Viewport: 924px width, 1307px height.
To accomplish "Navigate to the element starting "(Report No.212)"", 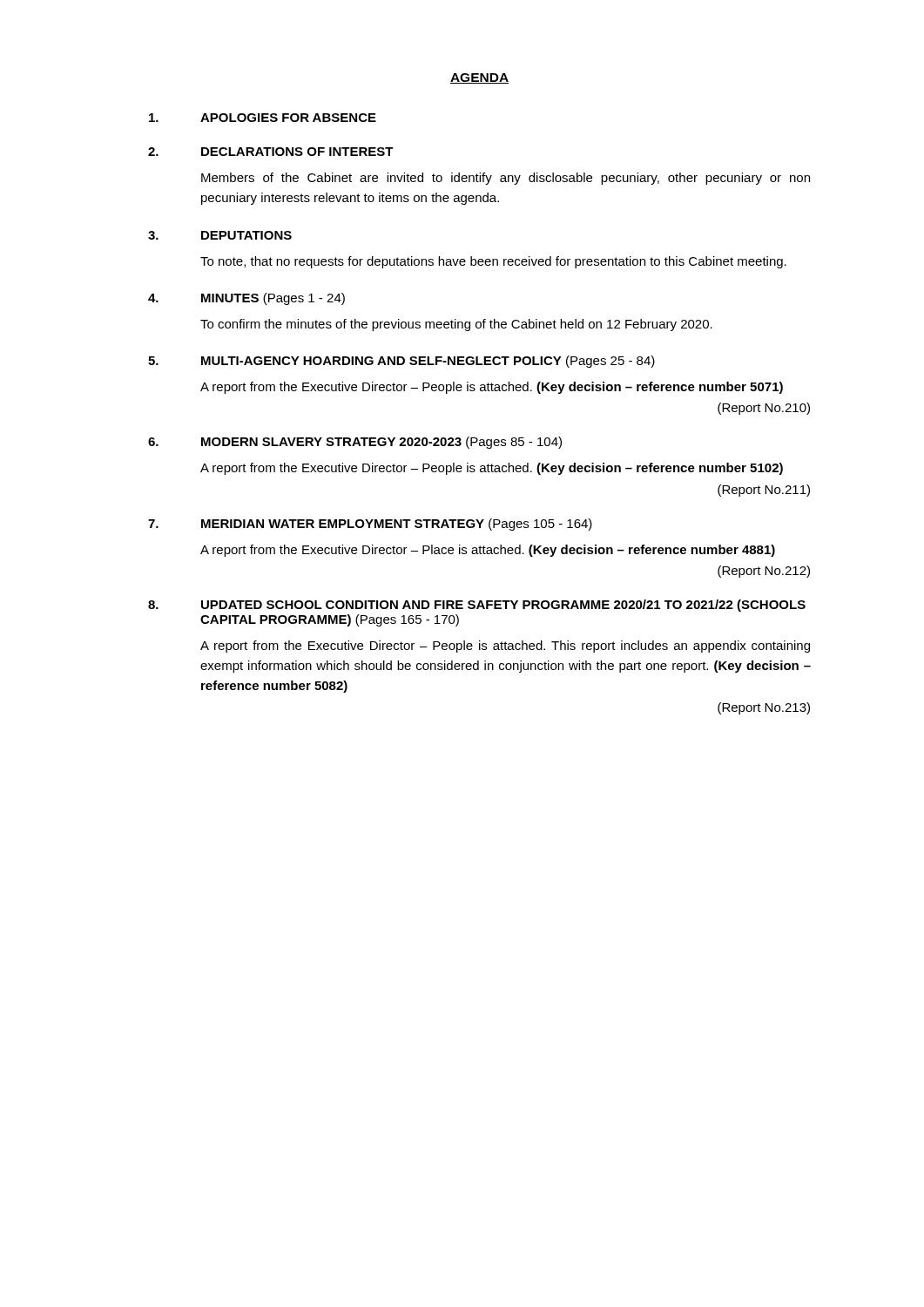I will point(764,570).
